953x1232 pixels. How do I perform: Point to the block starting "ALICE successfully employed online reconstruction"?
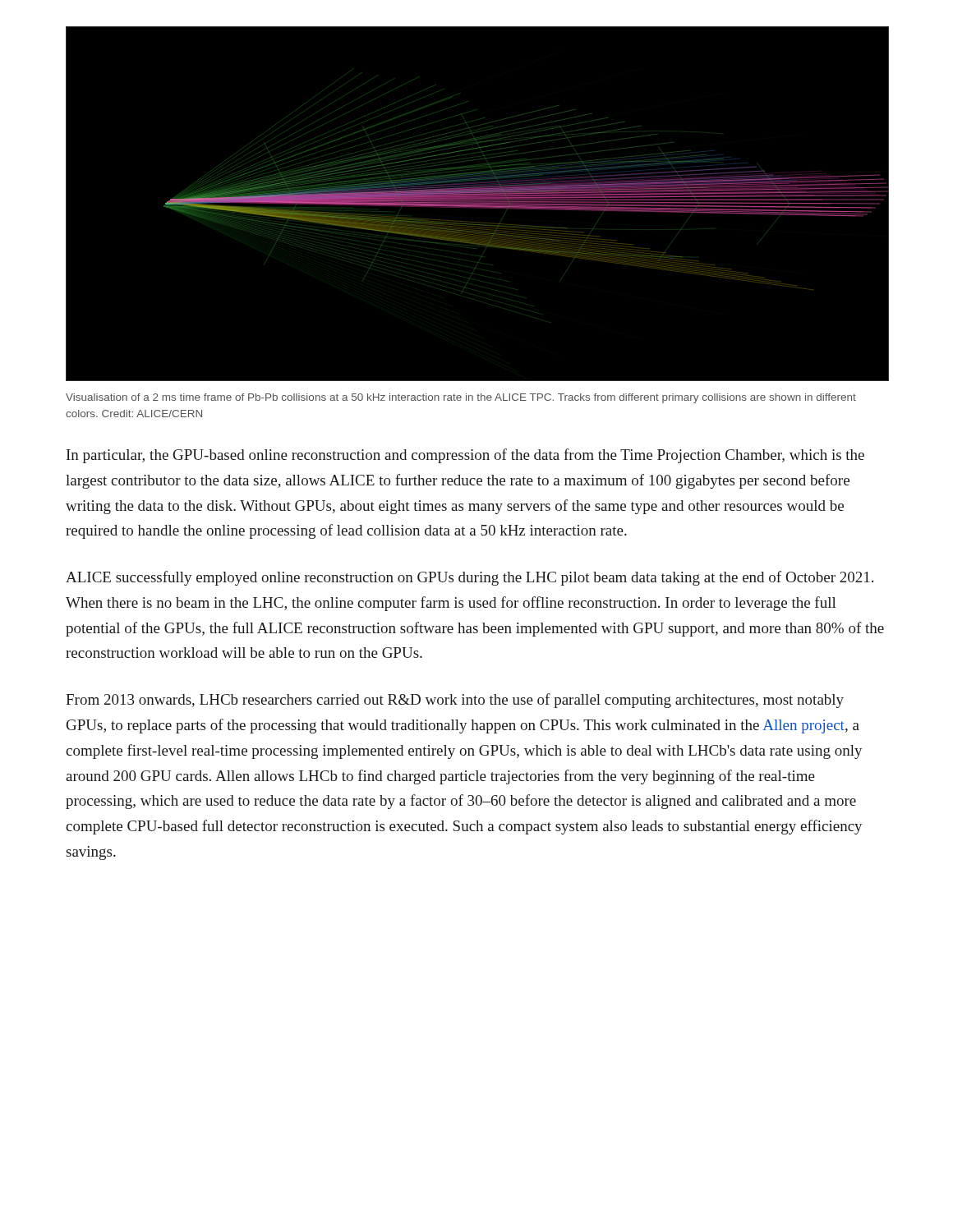pos(475,615)
